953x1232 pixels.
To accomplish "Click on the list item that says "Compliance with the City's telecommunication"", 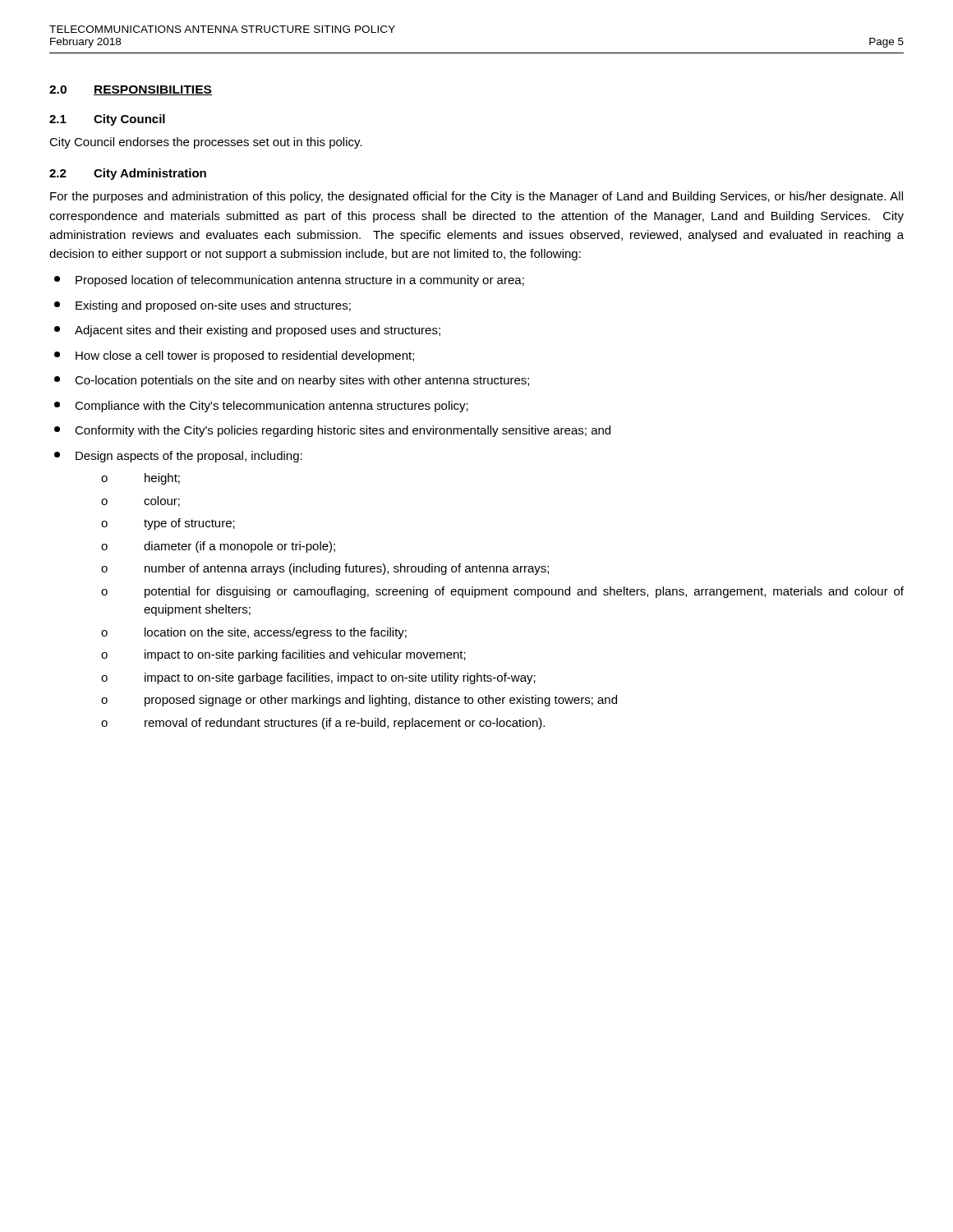I will (x=479, y=406).
